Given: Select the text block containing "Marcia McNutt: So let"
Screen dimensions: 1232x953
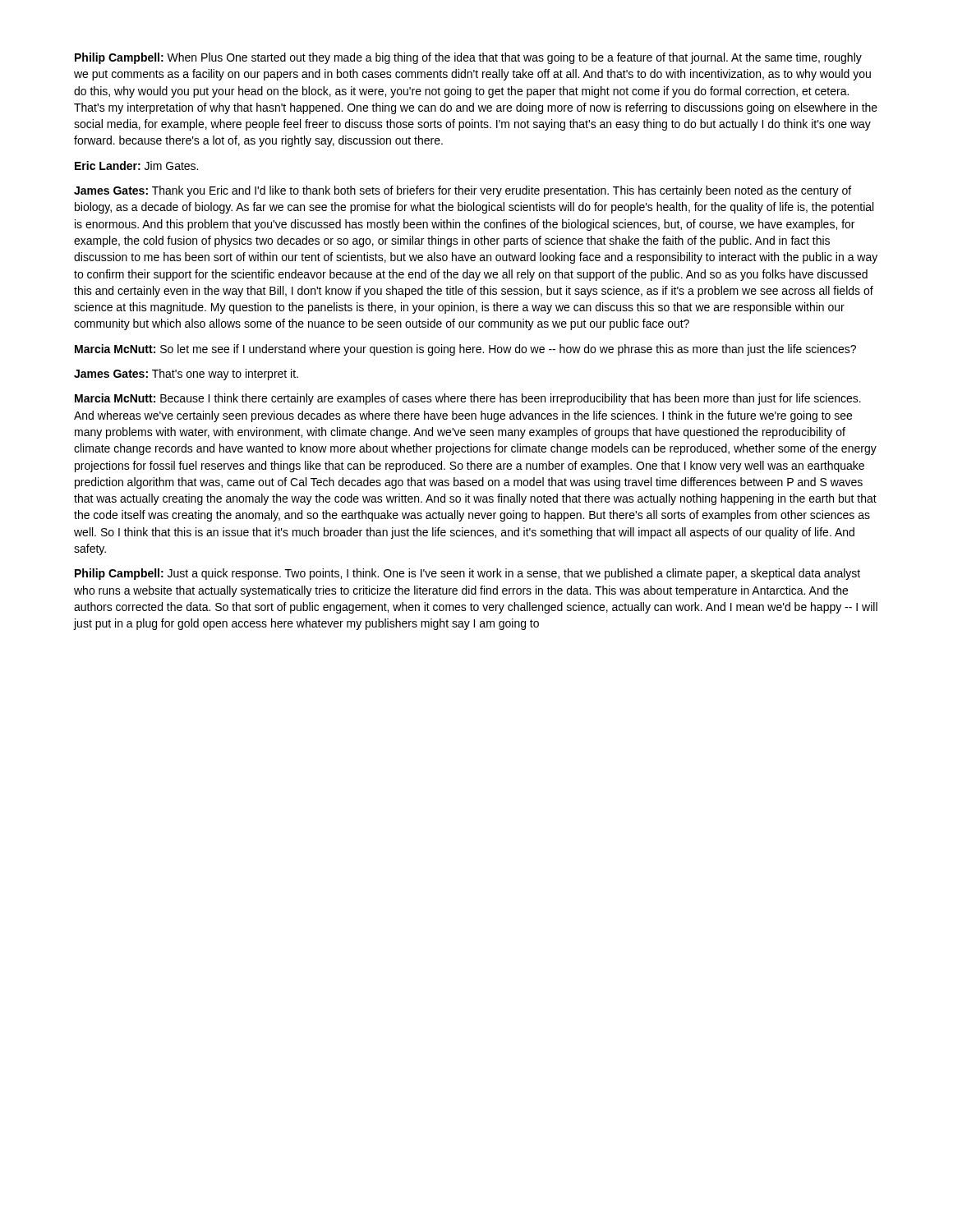Looking at the screenshot, I should click(x=465, y=349).
